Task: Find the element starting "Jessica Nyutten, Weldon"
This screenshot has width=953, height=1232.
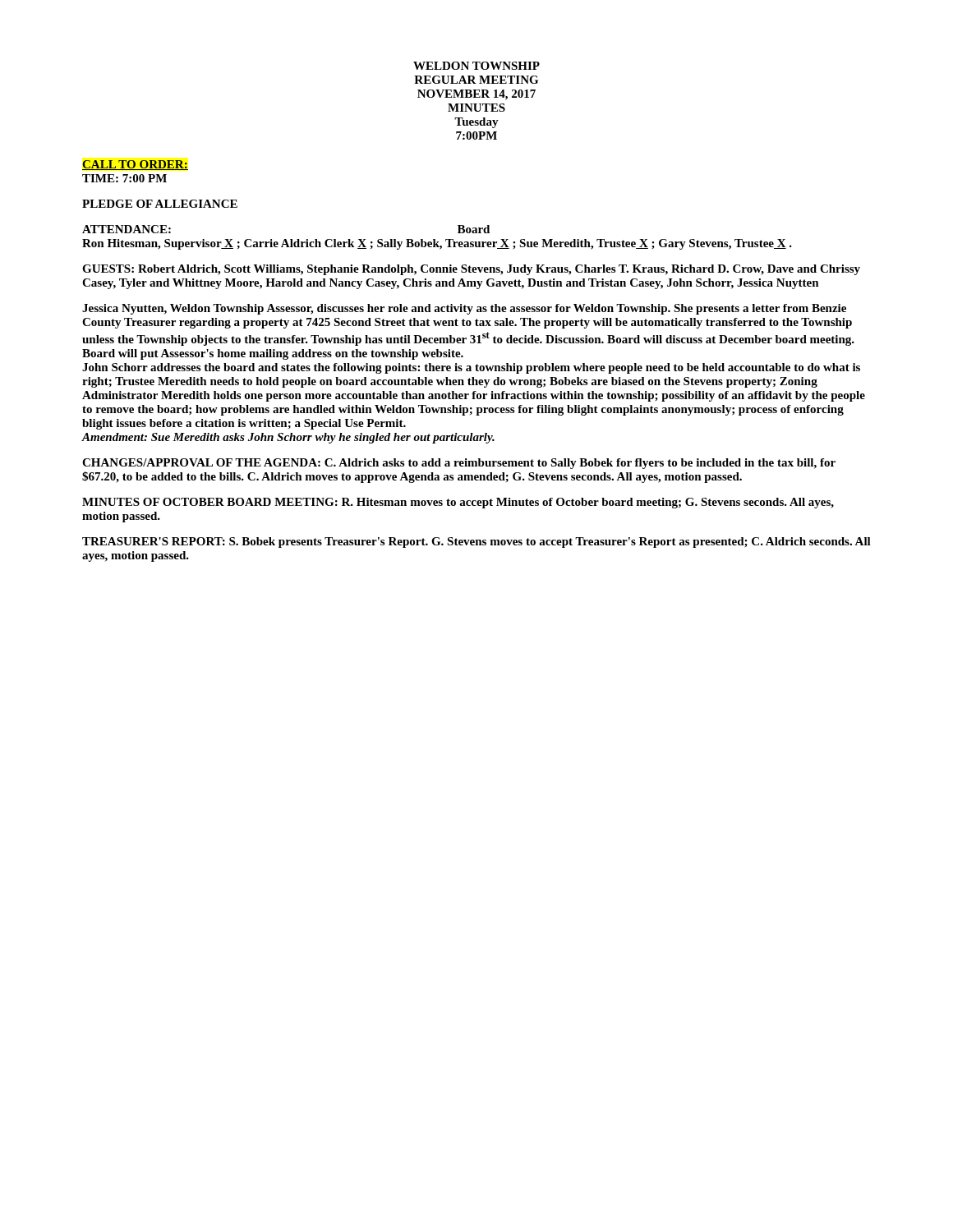Action: pos(474,372)
